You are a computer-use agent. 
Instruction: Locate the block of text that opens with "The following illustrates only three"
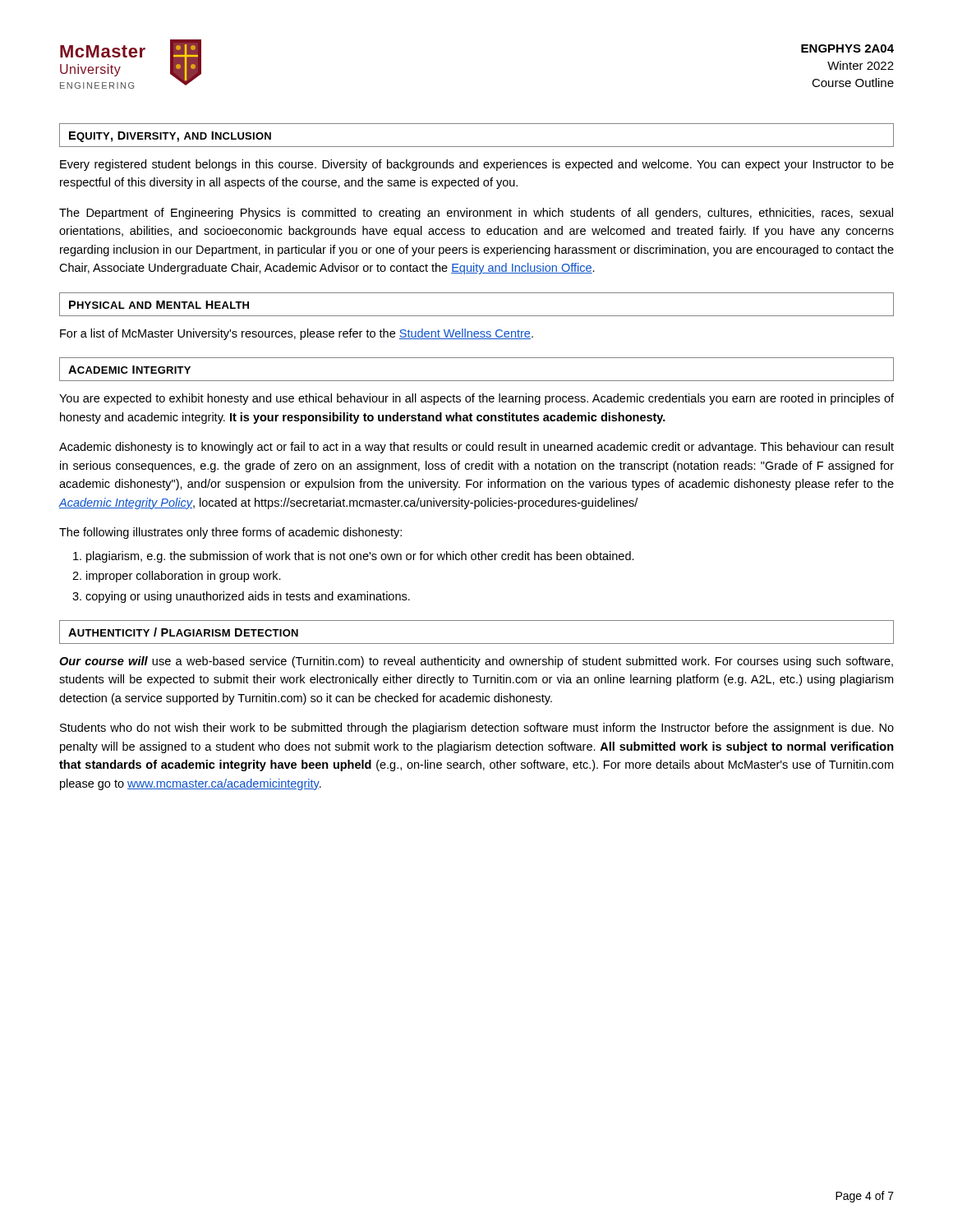coord(231,532)
